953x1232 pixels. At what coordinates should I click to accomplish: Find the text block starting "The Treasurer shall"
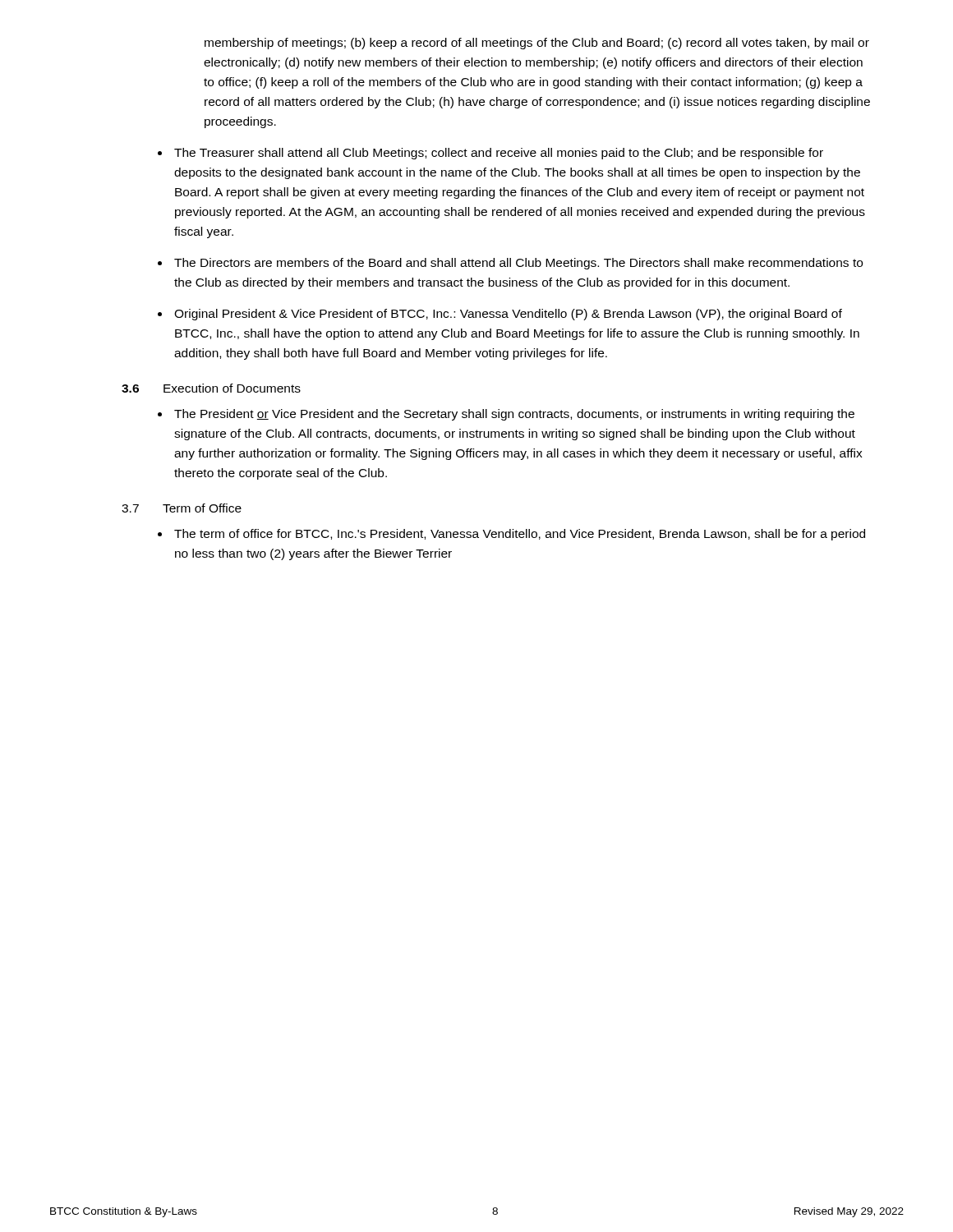[520, 192]
